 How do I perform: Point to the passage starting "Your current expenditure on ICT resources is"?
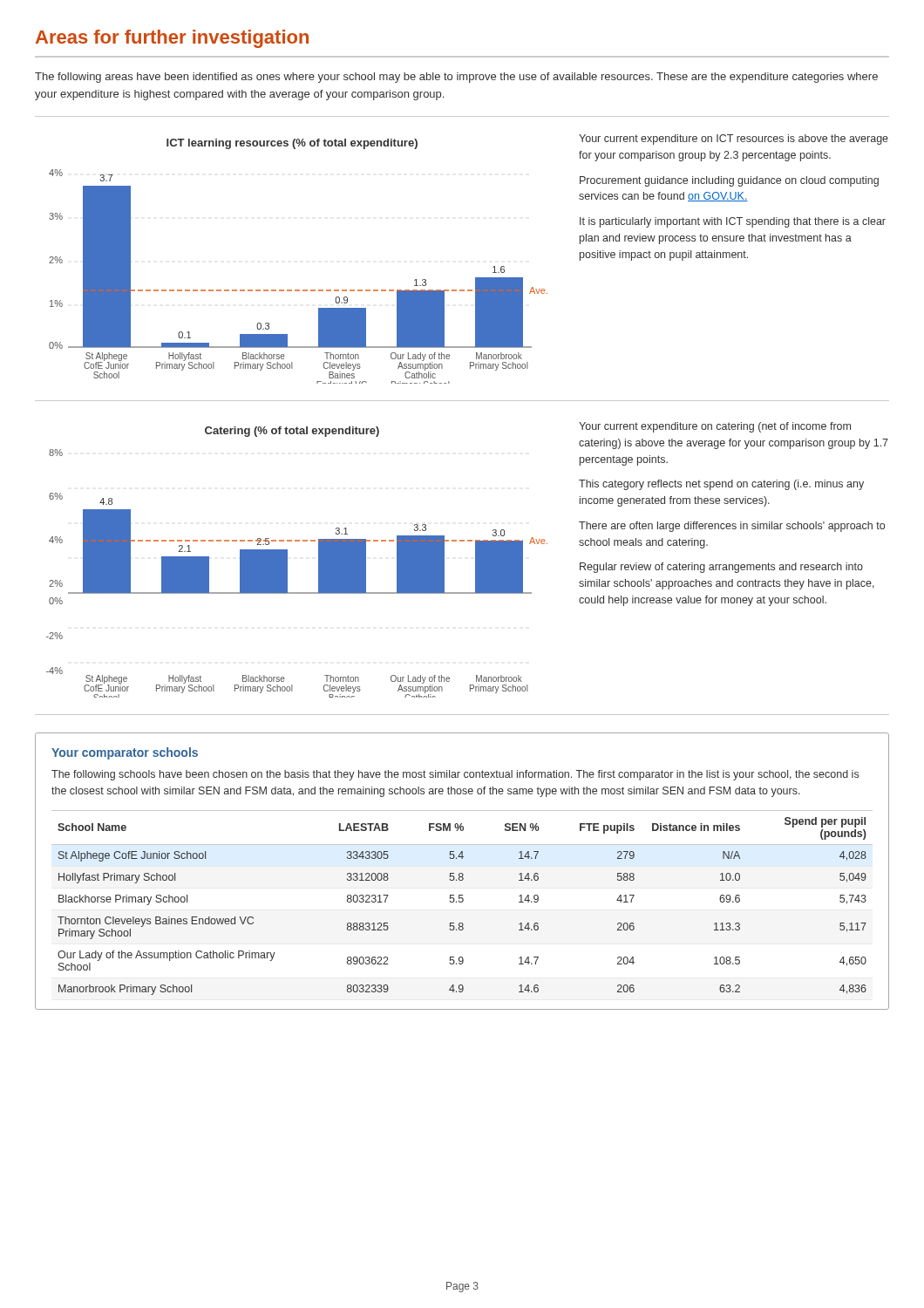click(734, 197)
